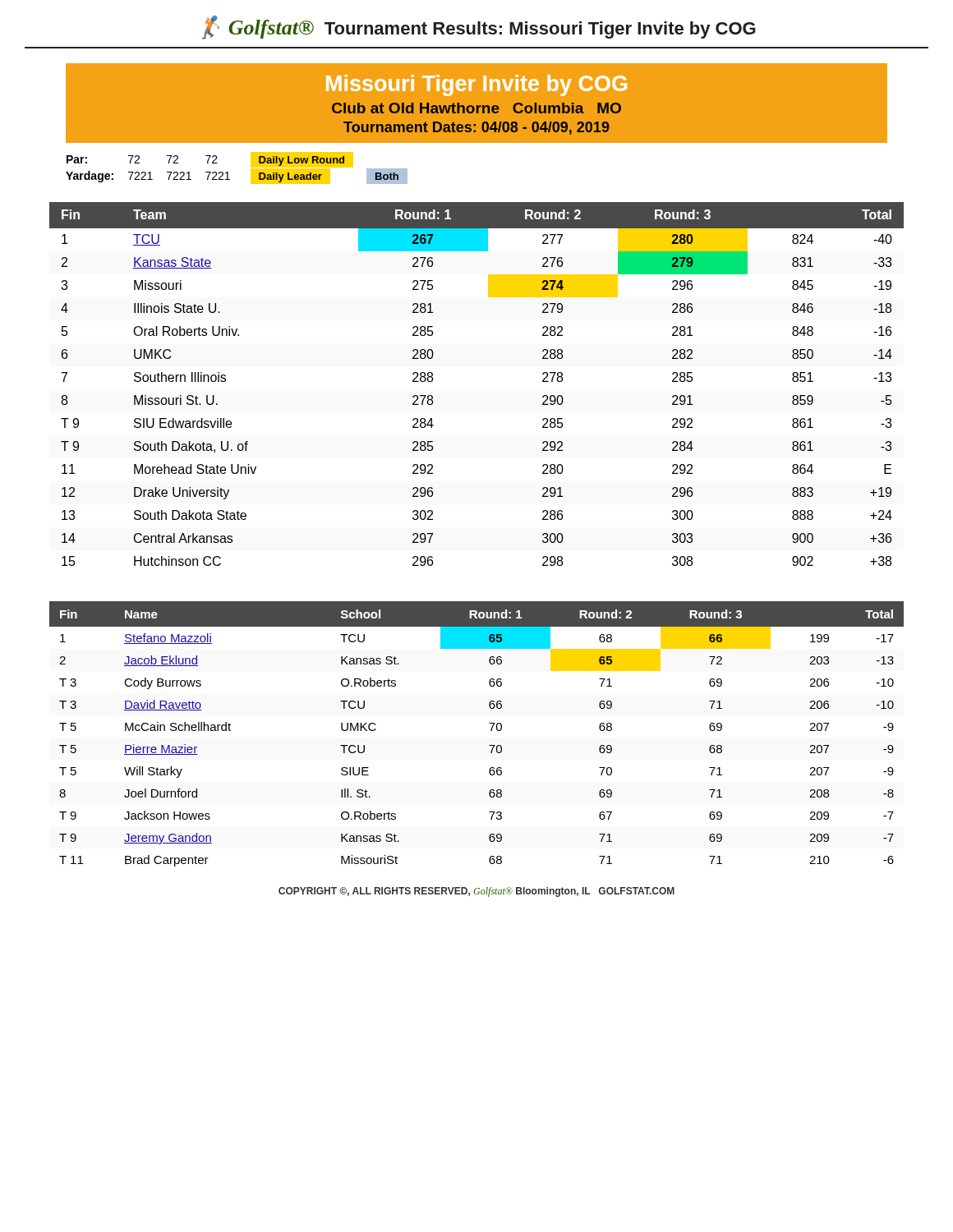Find the table that mentions "Hutchinson CC"
Screen dimensions: 1232x953
coord(476,388)
